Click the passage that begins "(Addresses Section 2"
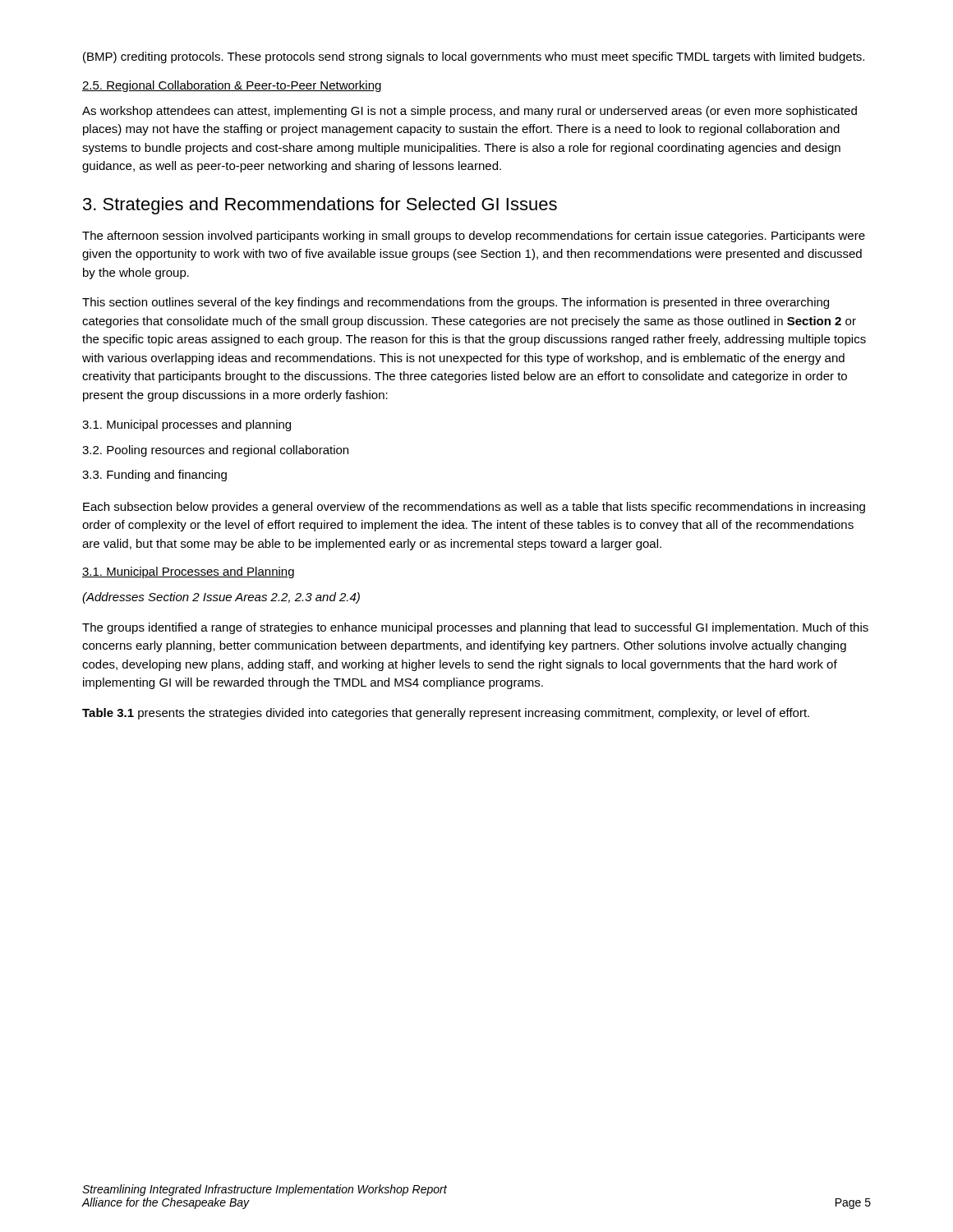 point(221,597)
